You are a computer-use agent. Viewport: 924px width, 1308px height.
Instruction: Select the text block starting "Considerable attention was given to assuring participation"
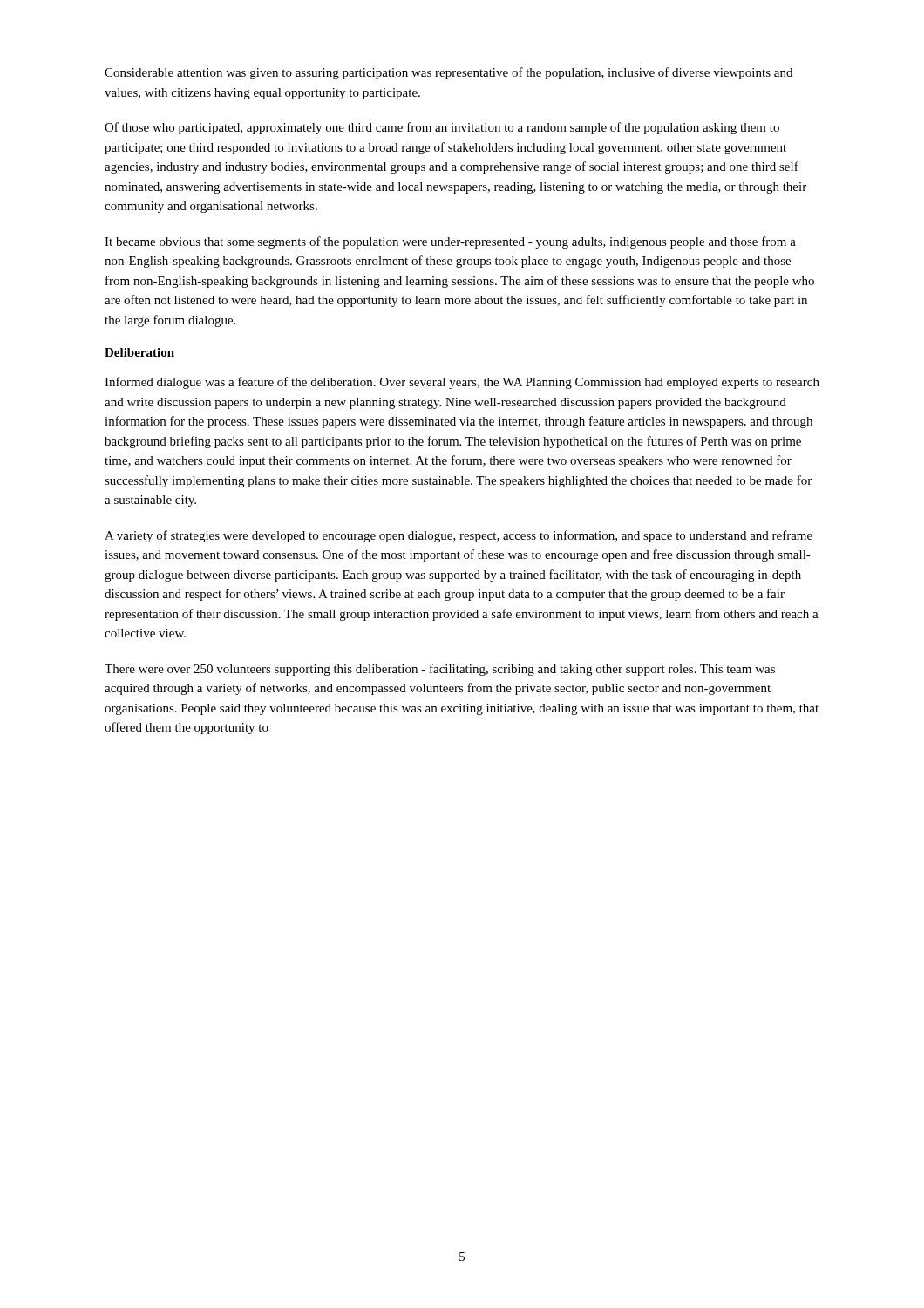pos(449,82)
